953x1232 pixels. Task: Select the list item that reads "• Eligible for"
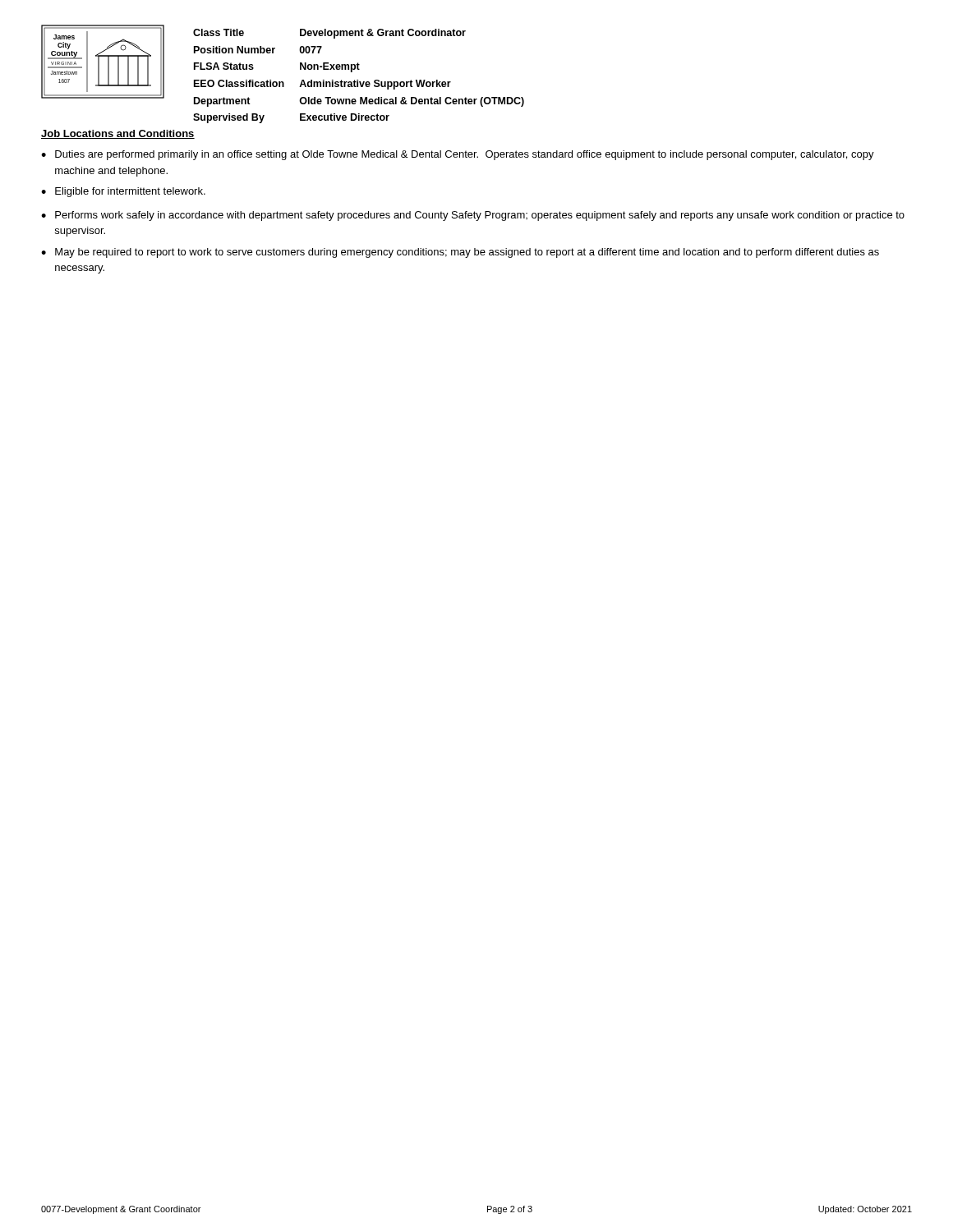click(123, 192)
